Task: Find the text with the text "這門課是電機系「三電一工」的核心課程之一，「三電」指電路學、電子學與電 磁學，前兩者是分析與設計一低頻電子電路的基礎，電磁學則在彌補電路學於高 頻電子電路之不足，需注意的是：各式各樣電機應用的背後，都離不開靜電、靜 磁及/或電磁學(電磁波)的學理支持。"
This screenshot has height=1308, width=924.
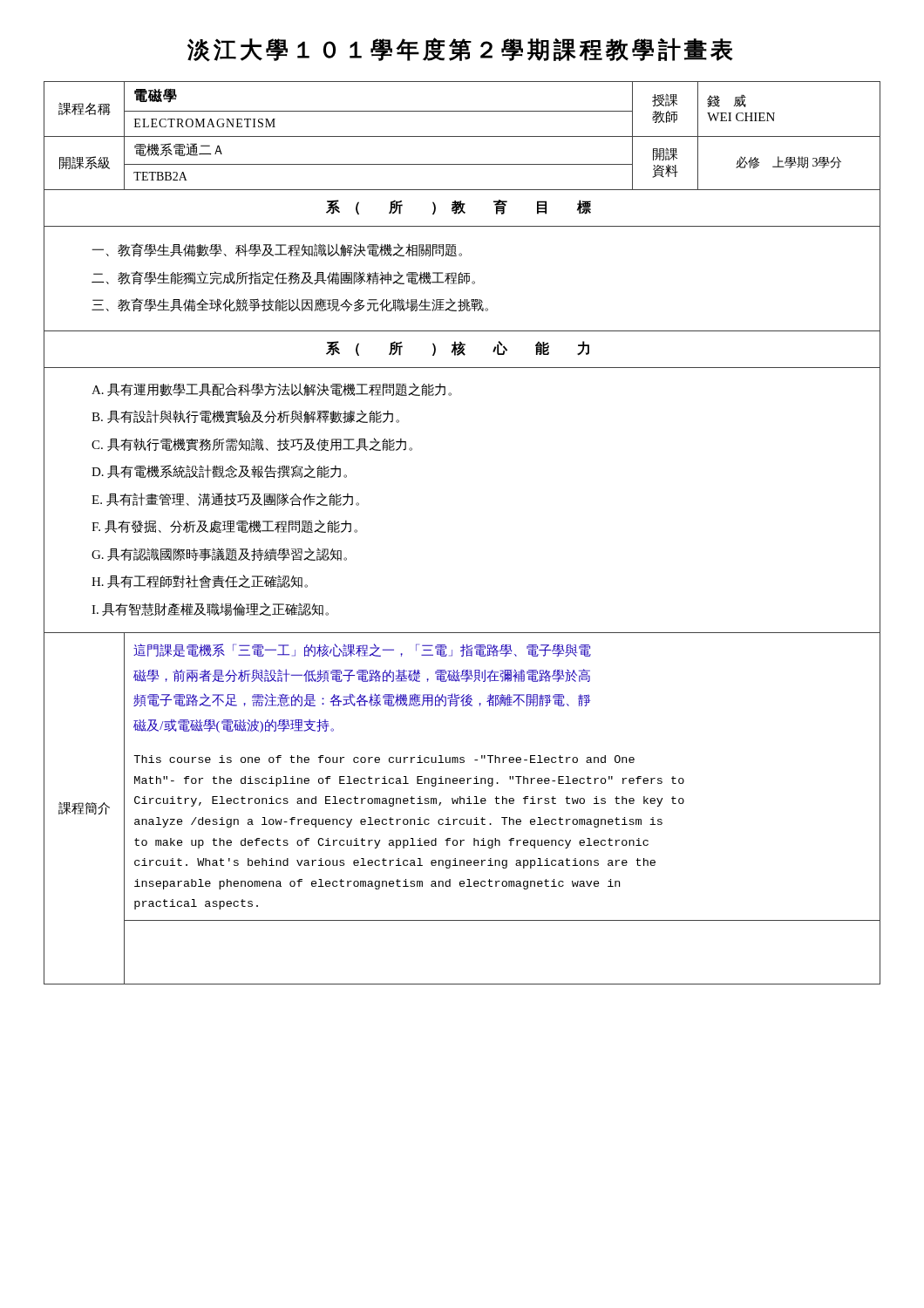Action: click(363, 688)
